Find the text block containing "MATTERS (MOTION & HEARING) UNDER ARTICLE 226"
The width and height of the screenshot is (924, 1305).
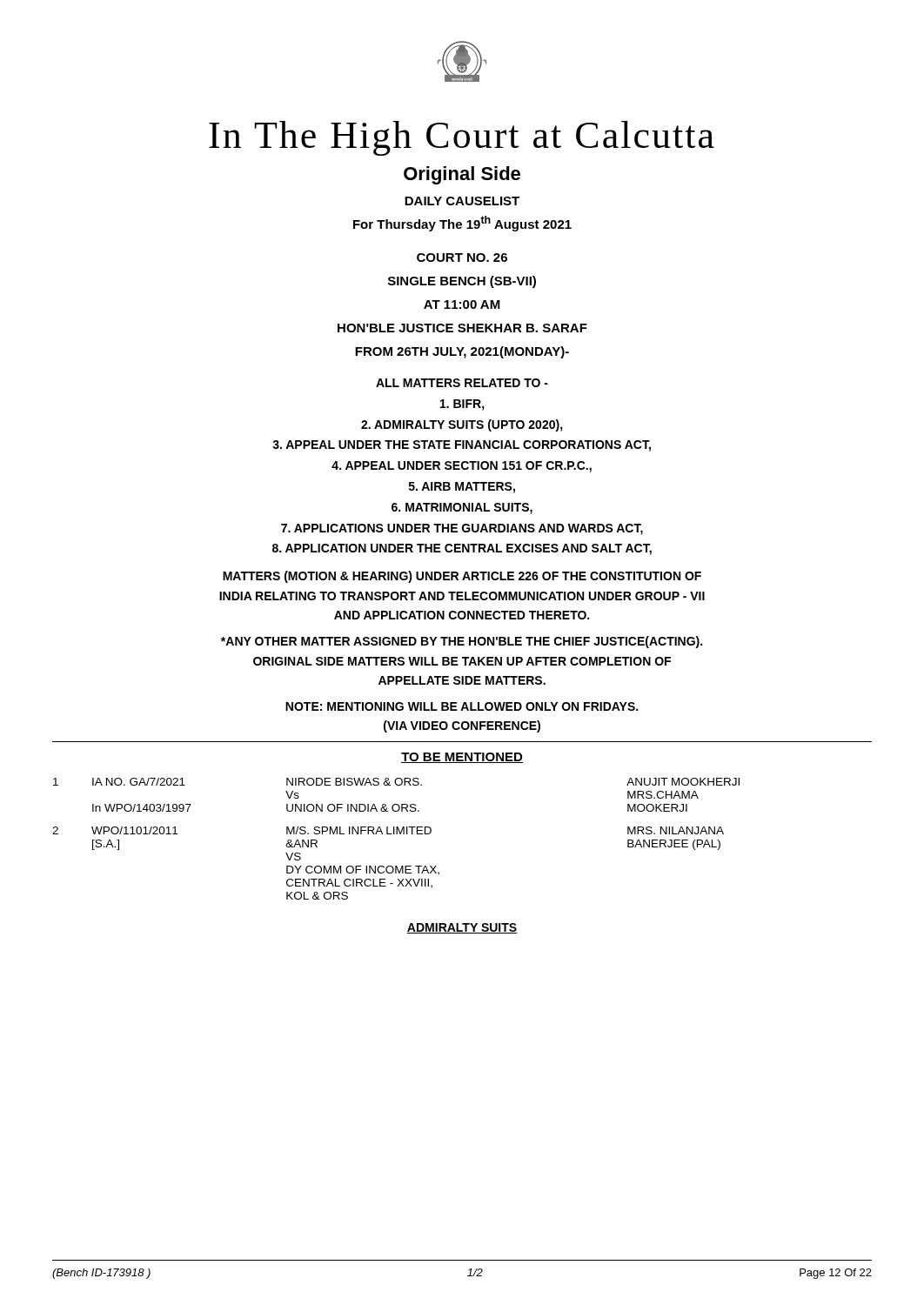462,596
